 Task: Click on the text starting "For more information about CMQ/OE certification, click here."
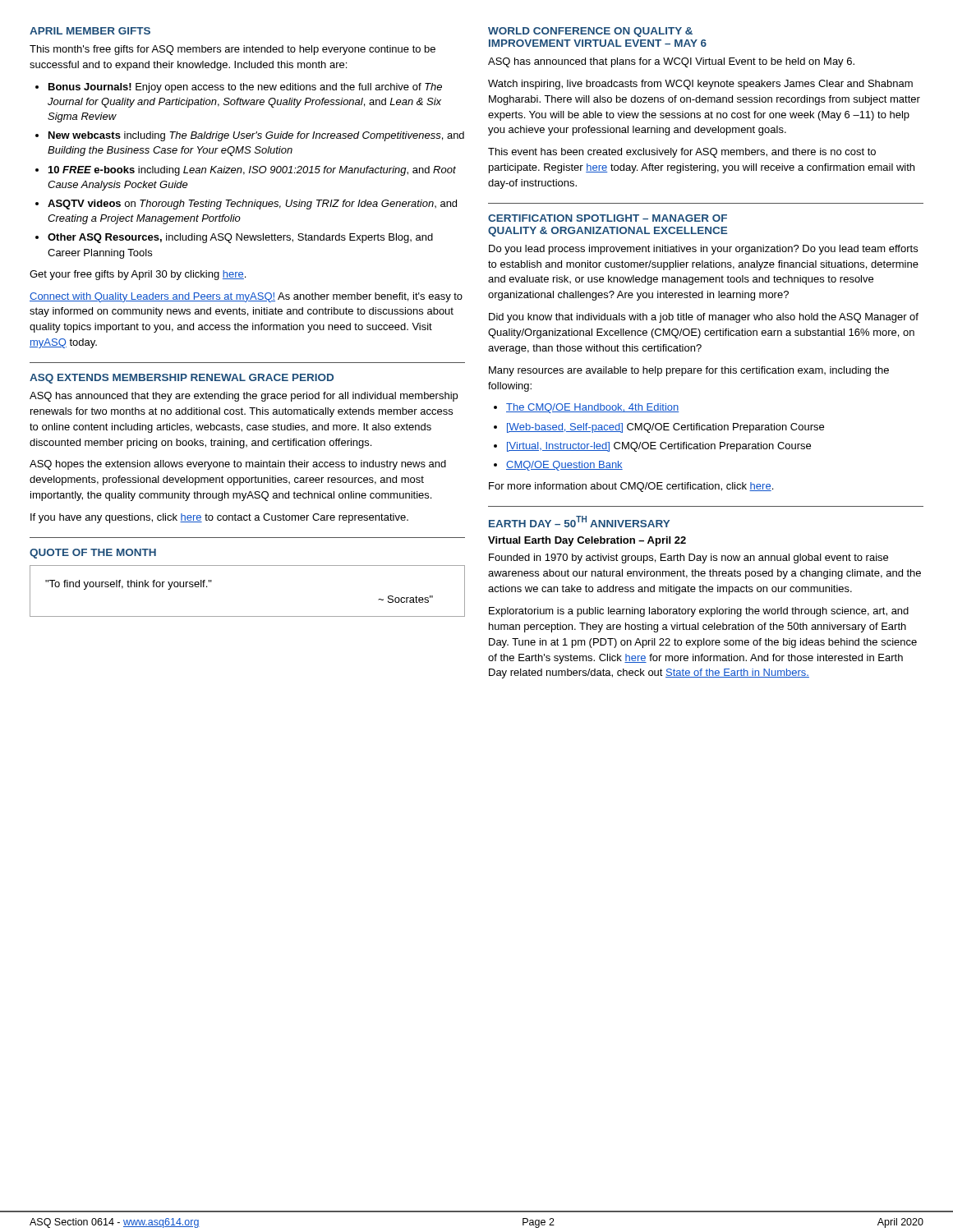706,487
